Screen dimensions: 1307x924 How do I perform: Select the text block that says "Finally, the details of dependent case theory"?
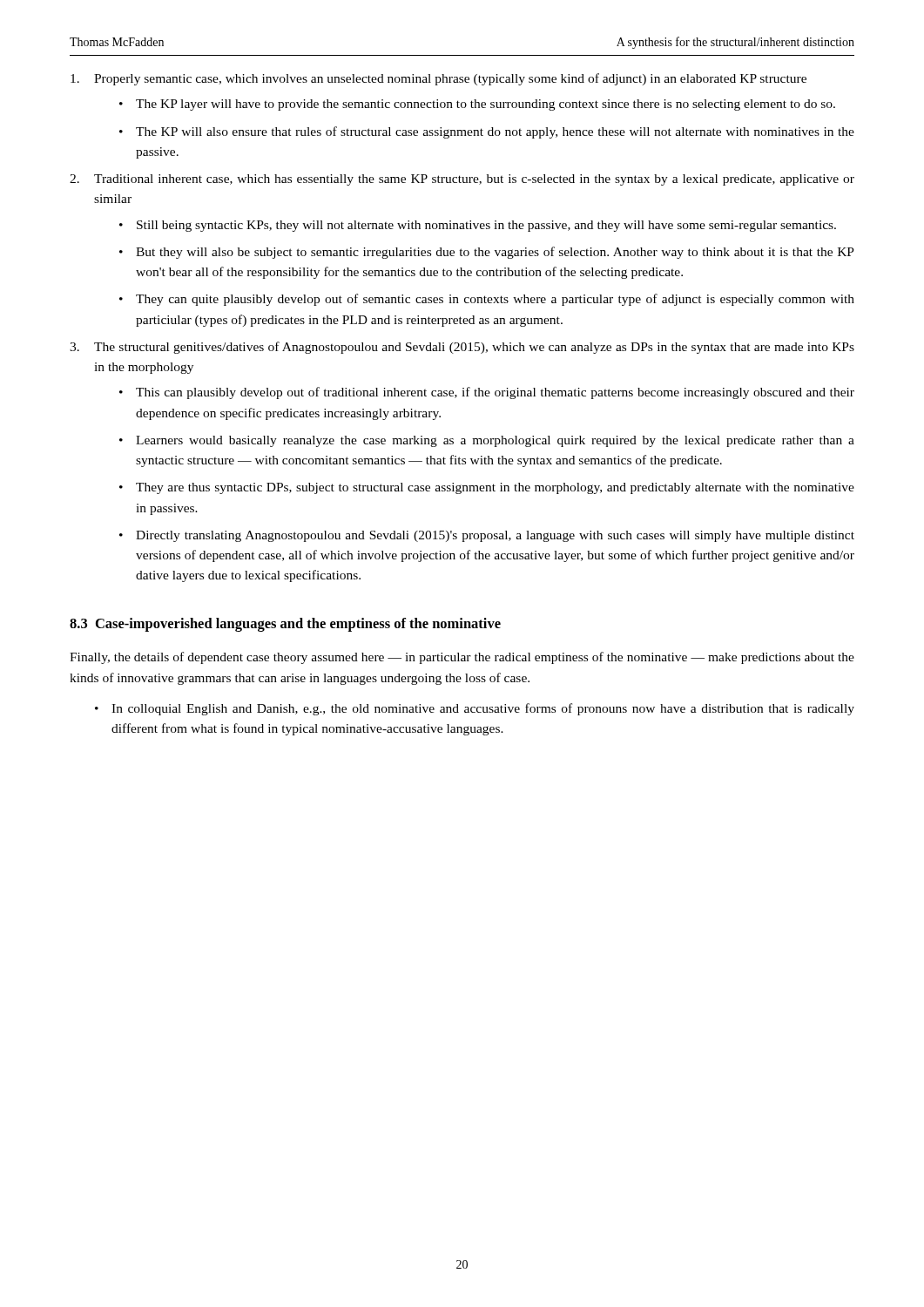pos(462,667)
